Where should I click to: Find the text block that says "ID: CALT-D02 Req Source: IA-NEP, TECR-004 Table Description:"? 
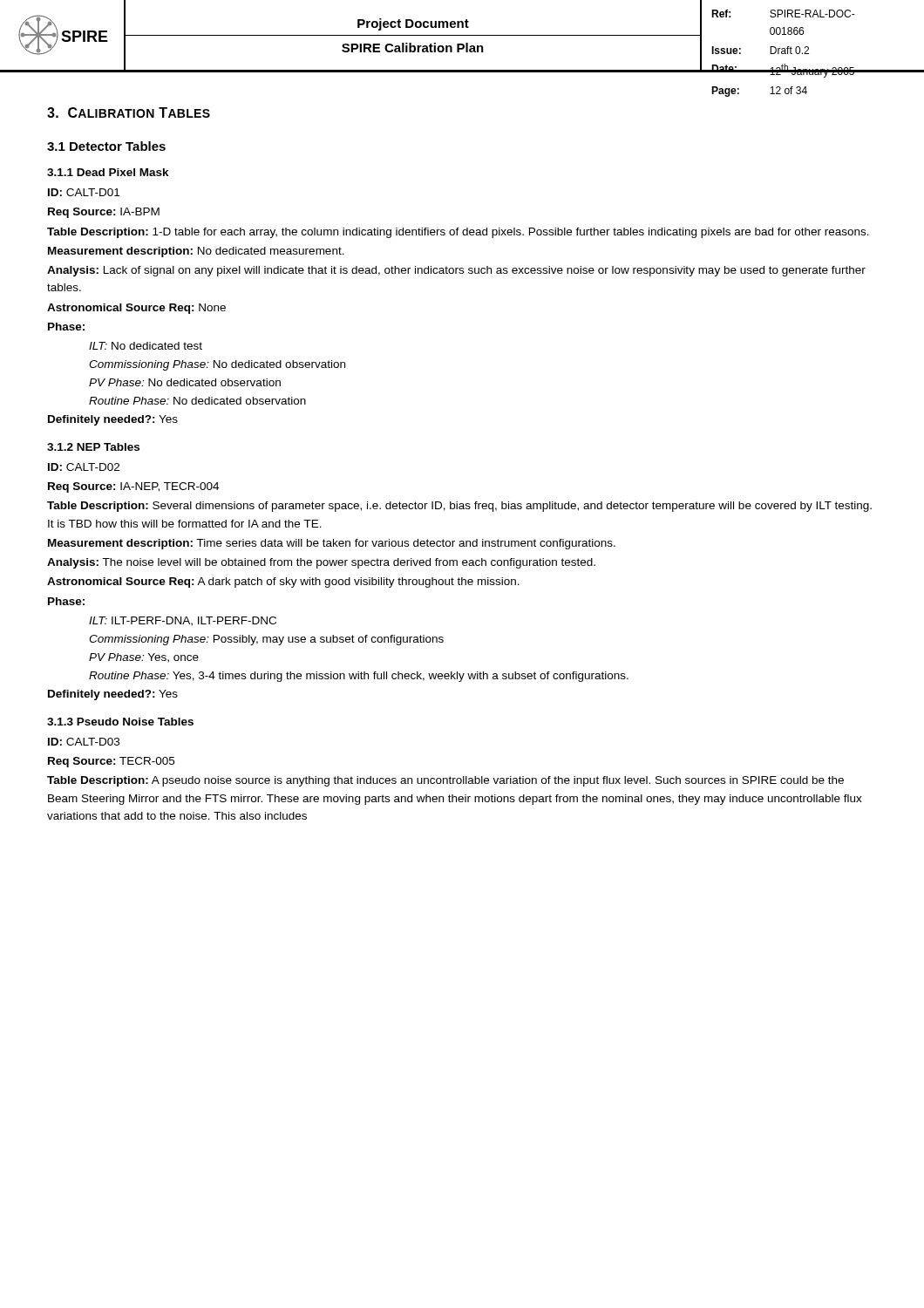[x=462, y=581]
